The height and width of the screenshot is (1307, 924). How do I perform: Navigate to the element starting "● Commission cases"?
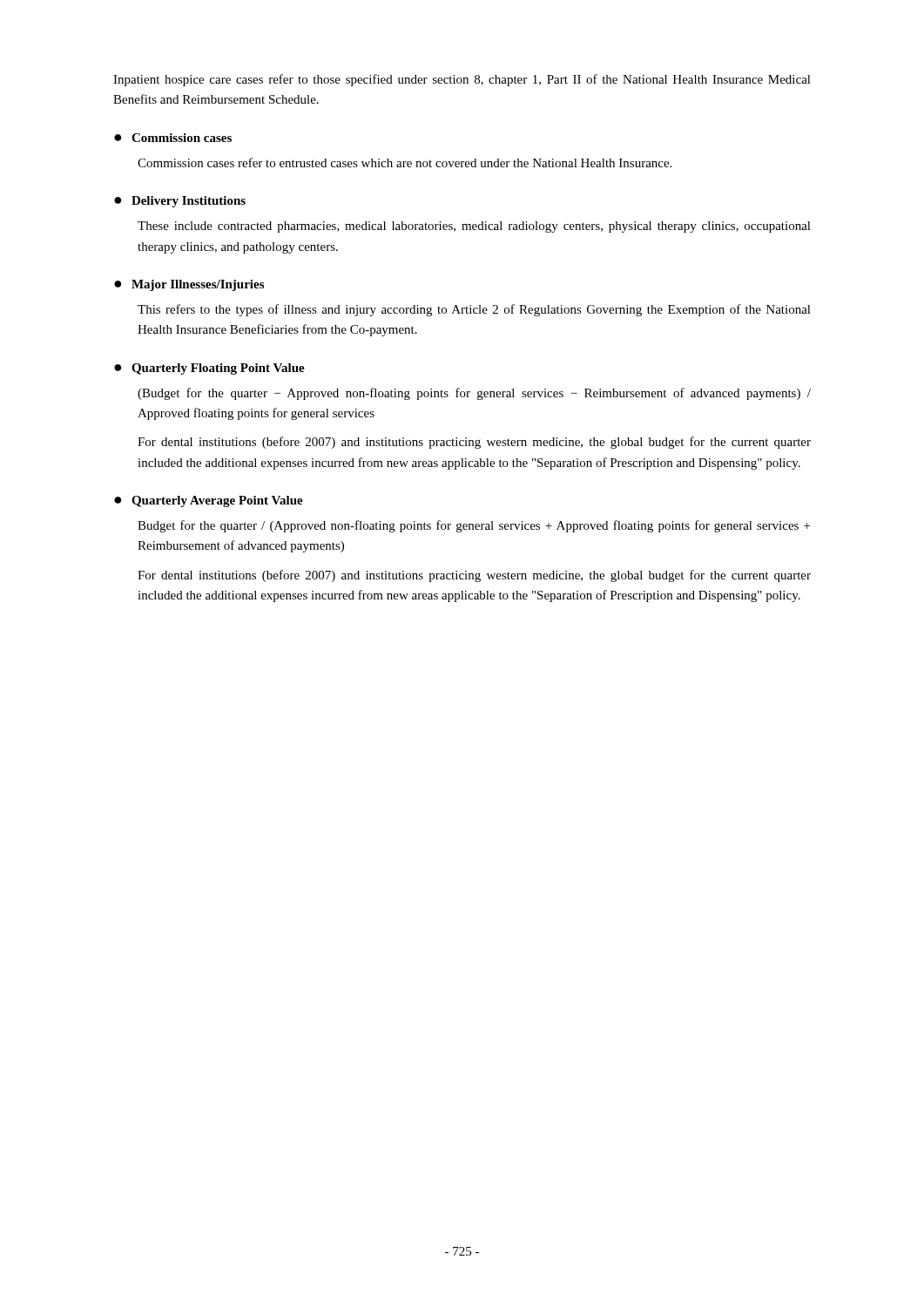click(173, 138)
